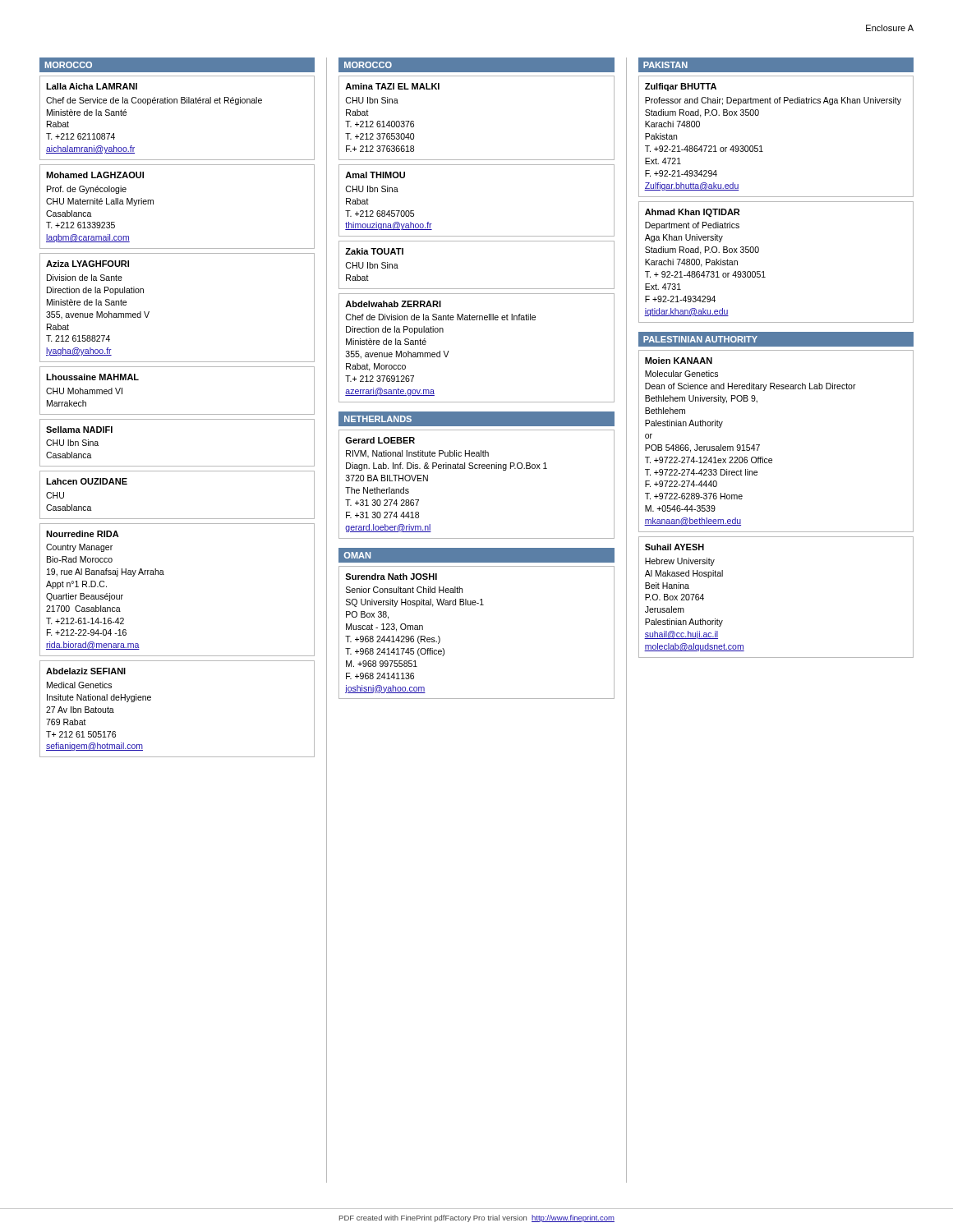Image resolution: width=953 pixels, height=1232 pixels.
Task: Click on the text block that says "Amina TAZI EL"
Action: click(392, 86)
